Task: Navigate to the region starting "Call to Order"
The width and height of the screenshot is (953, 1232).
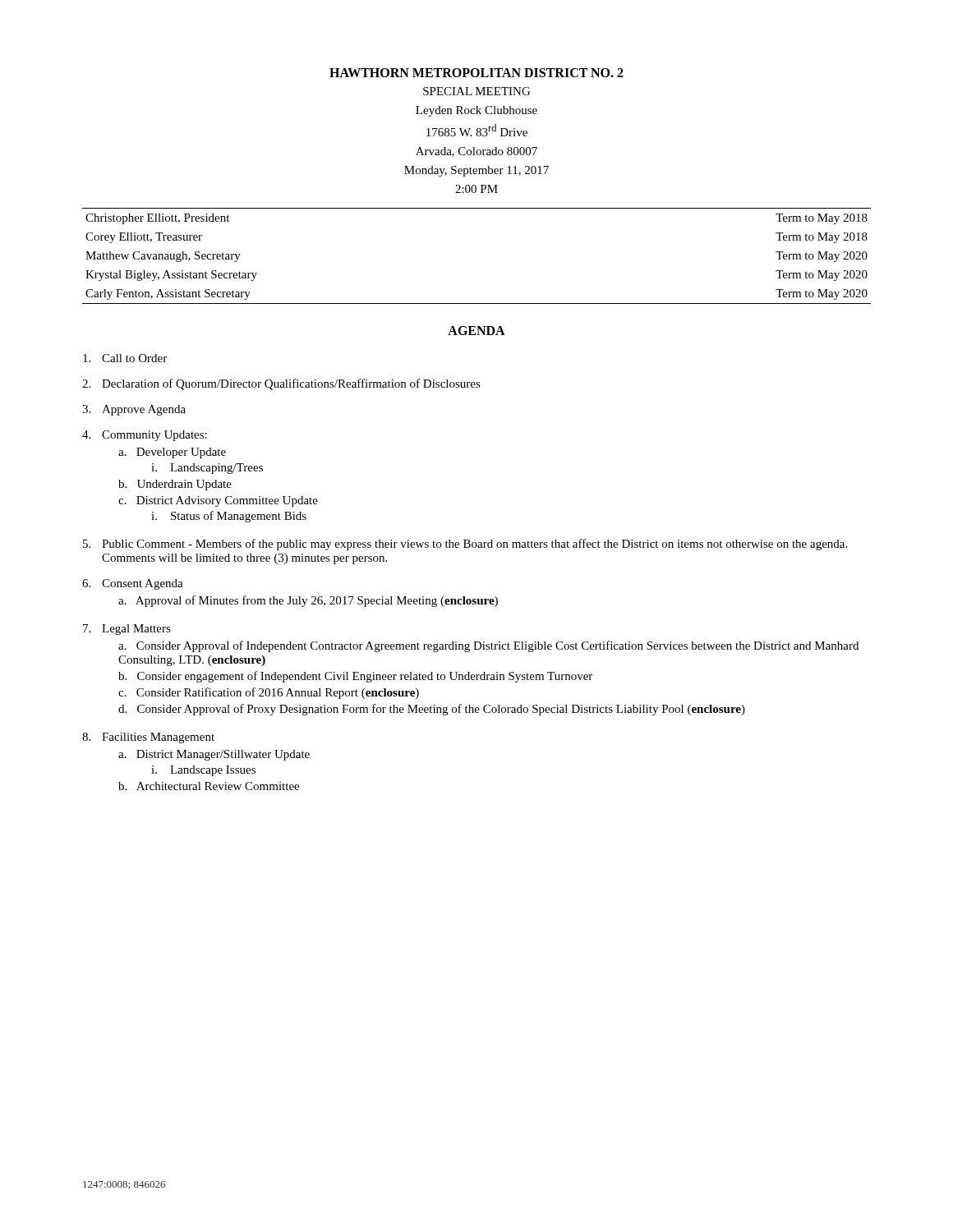Action: point(125,358)
